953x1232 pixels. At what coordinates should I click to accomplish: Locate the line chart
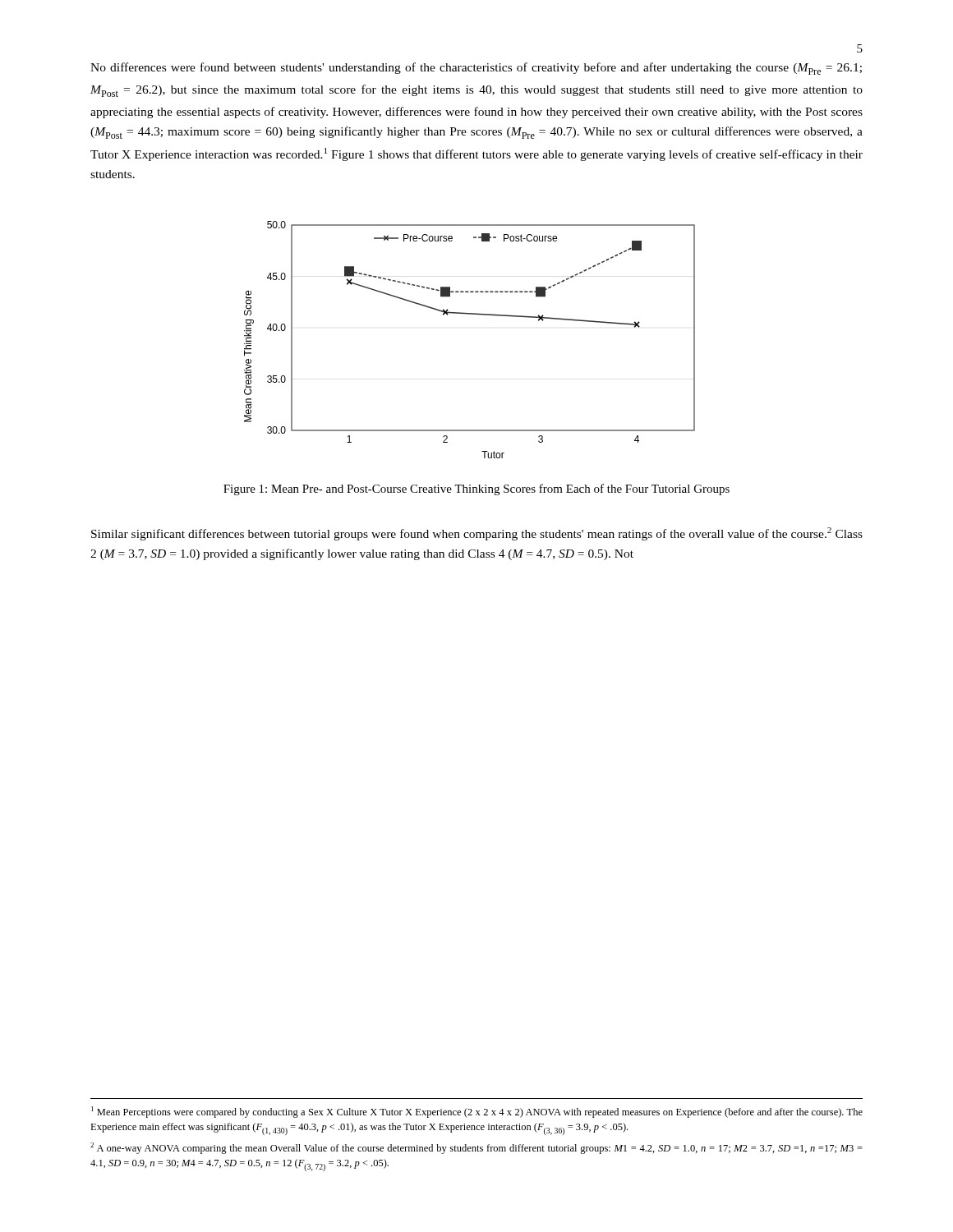(476, 340)
